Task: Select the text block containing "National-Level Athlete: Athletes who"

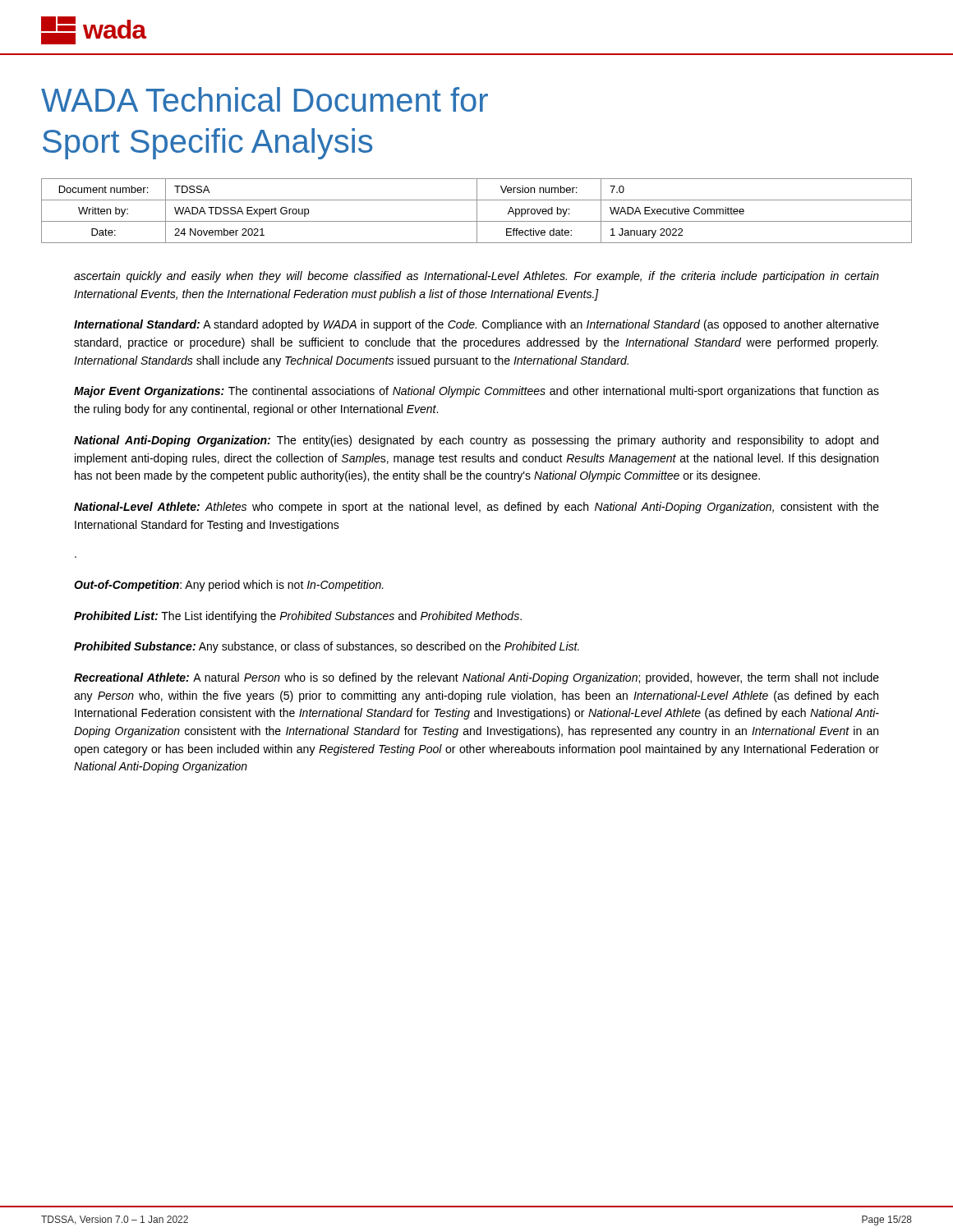Action: tap(476, 508)
